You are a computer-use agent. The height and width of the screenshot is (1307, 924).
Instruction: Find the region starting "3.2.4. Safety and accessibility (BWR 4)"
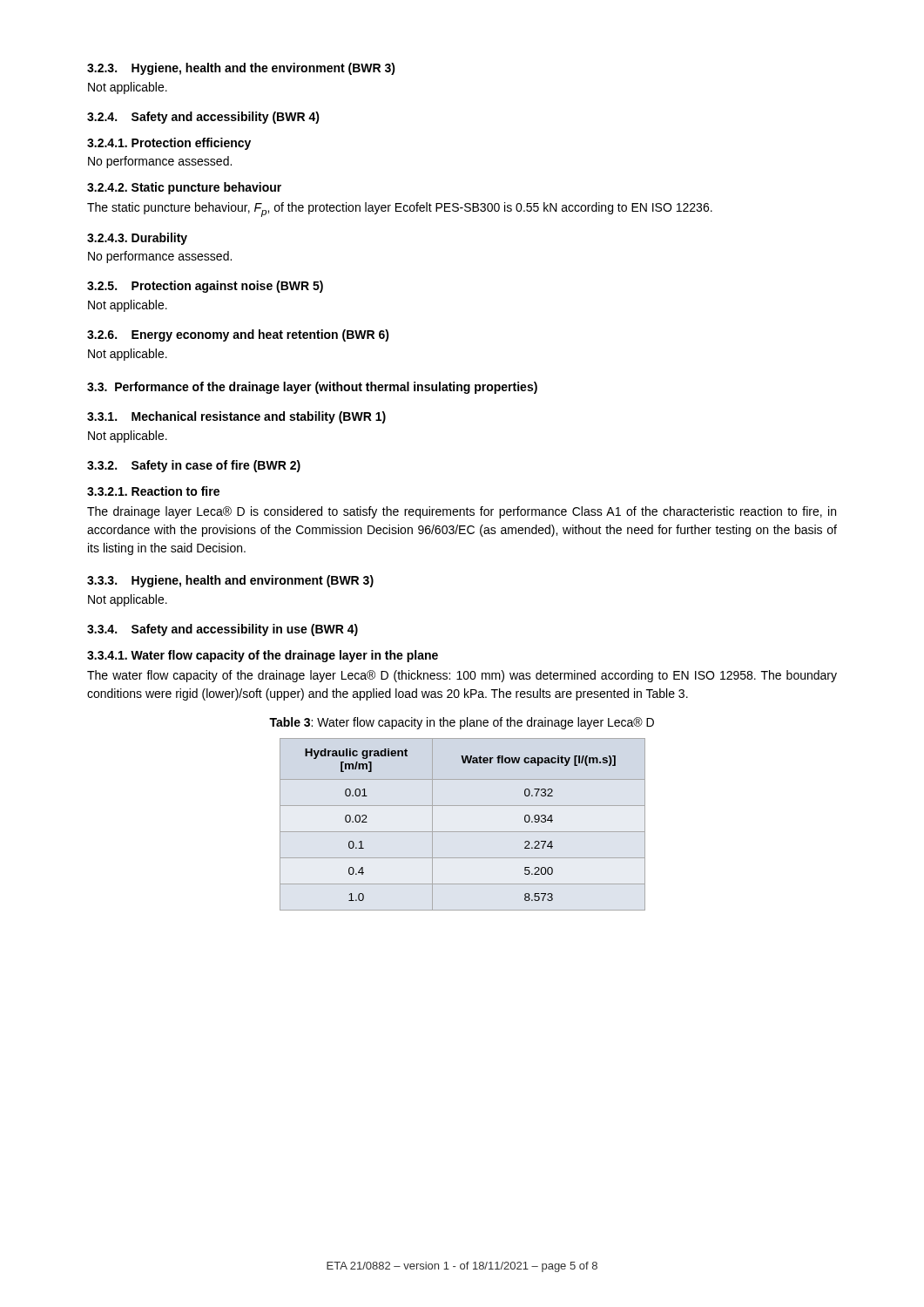(203, 117)
